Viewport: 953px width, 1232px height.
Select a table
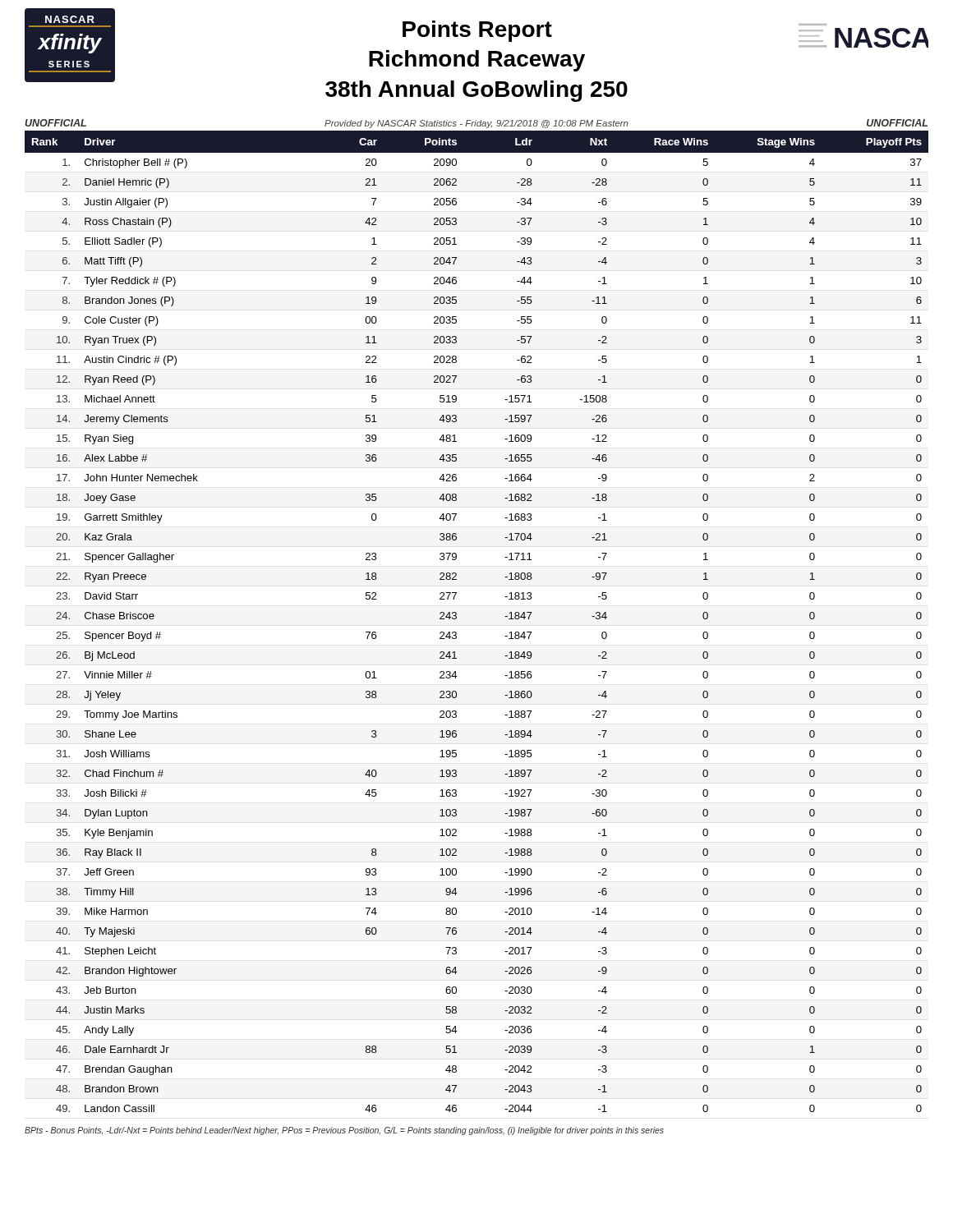tap(476, 625)
